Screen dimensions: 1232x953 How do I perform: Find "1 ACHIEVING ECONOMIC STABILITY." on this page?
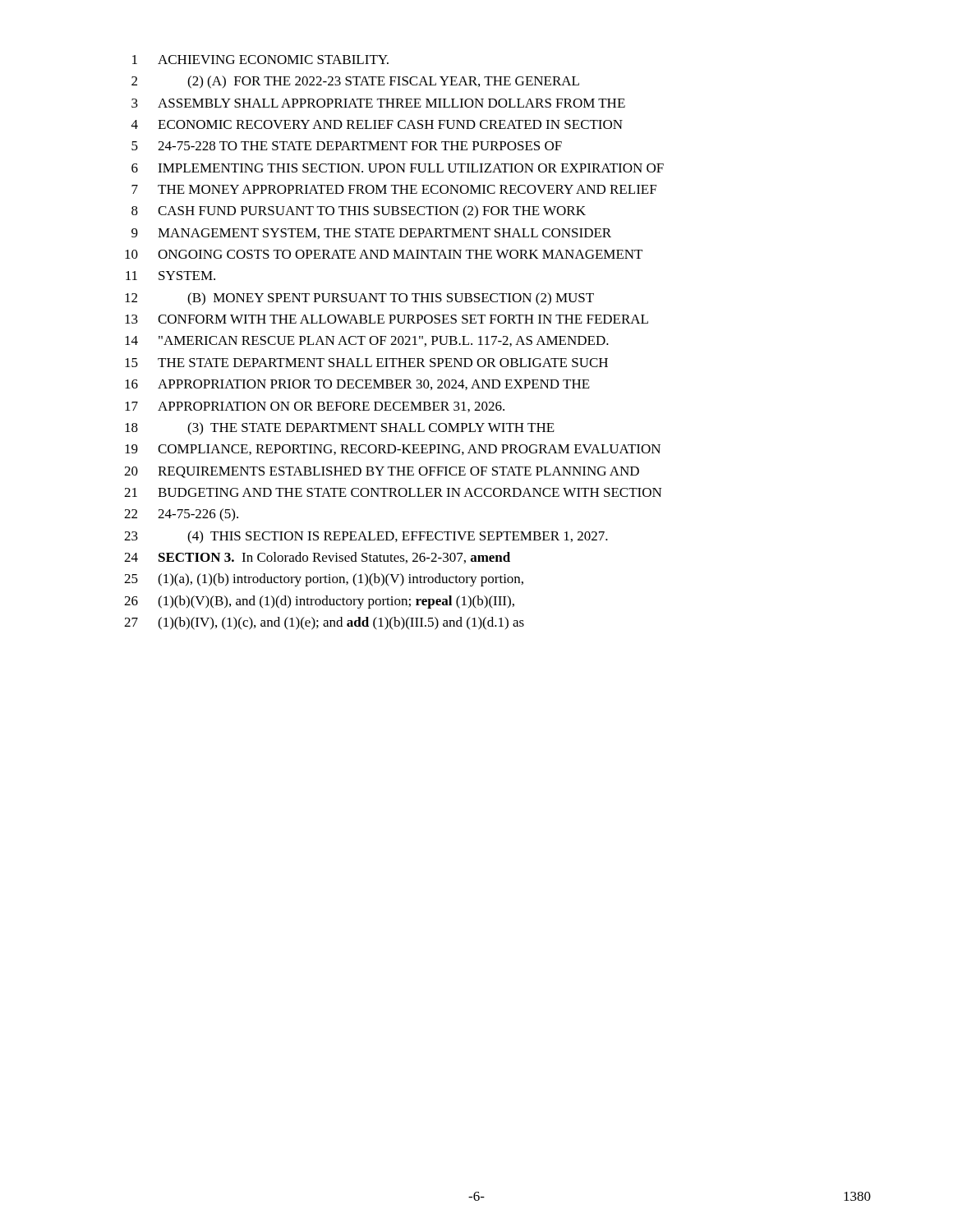point(260,60)
